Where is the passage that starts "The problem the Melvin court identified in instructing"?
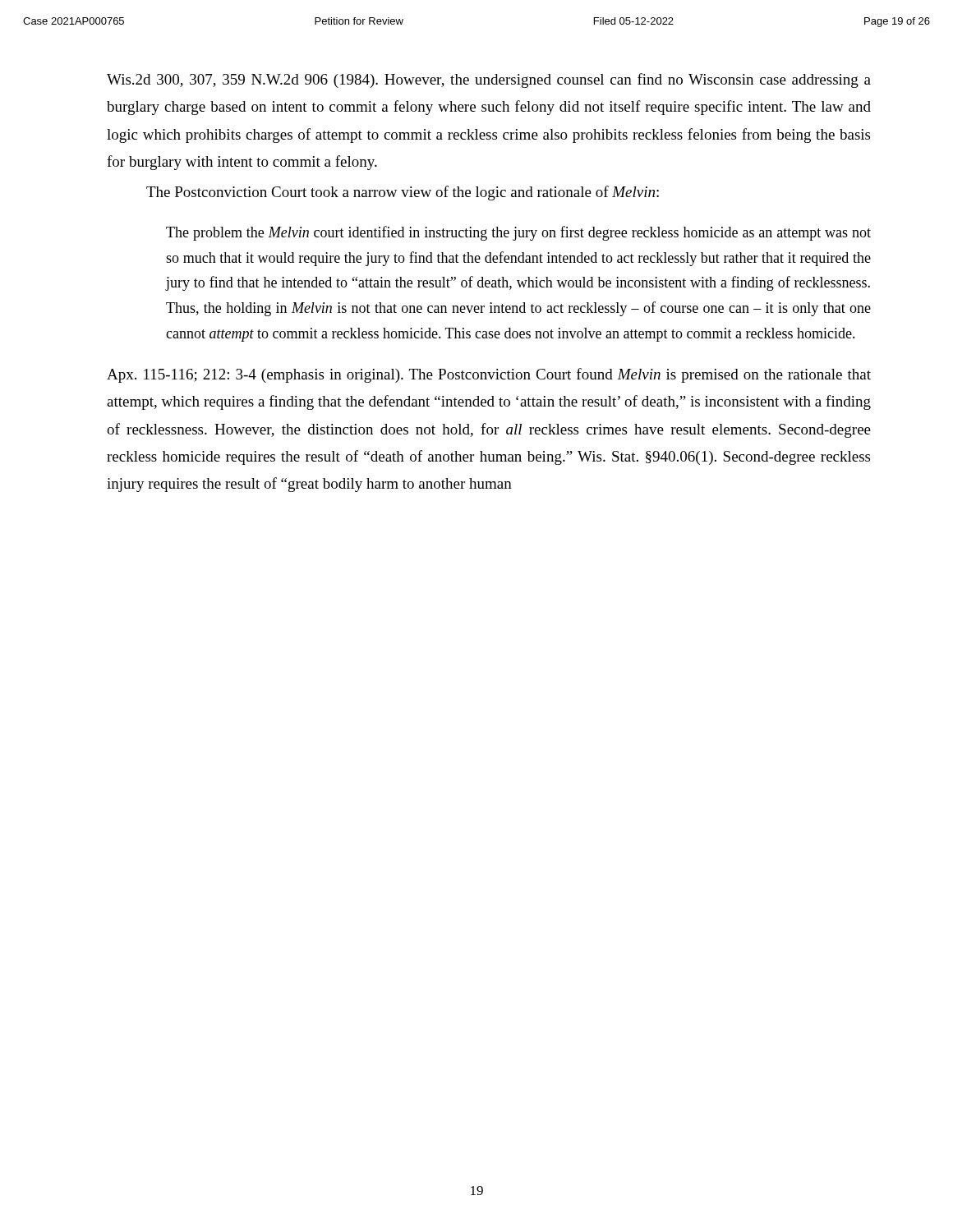 (518, 283)
